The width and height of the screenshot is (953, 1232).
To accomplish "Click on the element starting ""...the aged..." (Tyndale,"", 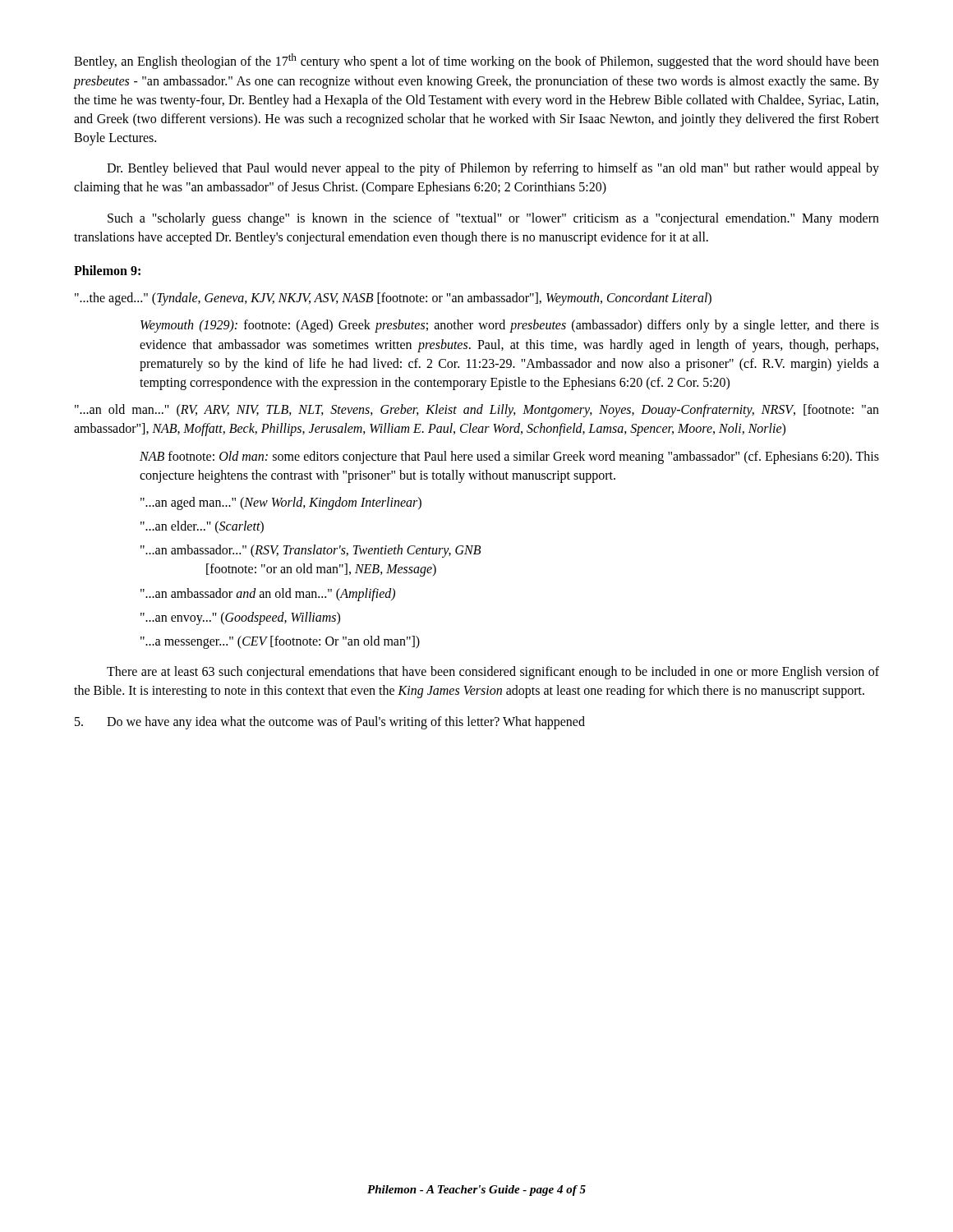I will [x=476, y=298].
